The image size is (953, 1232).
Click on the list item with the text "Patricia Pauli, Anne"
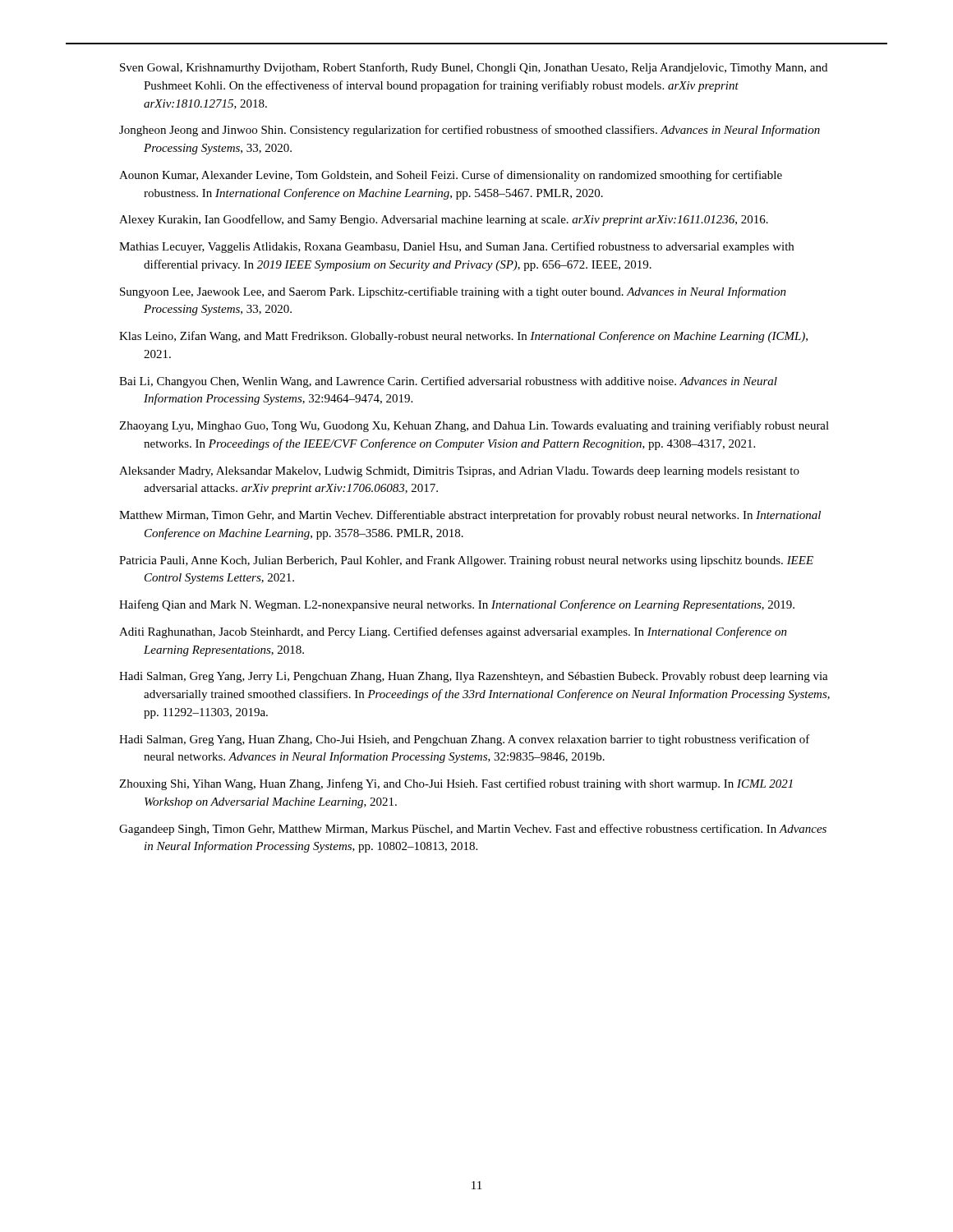point(466,569)
